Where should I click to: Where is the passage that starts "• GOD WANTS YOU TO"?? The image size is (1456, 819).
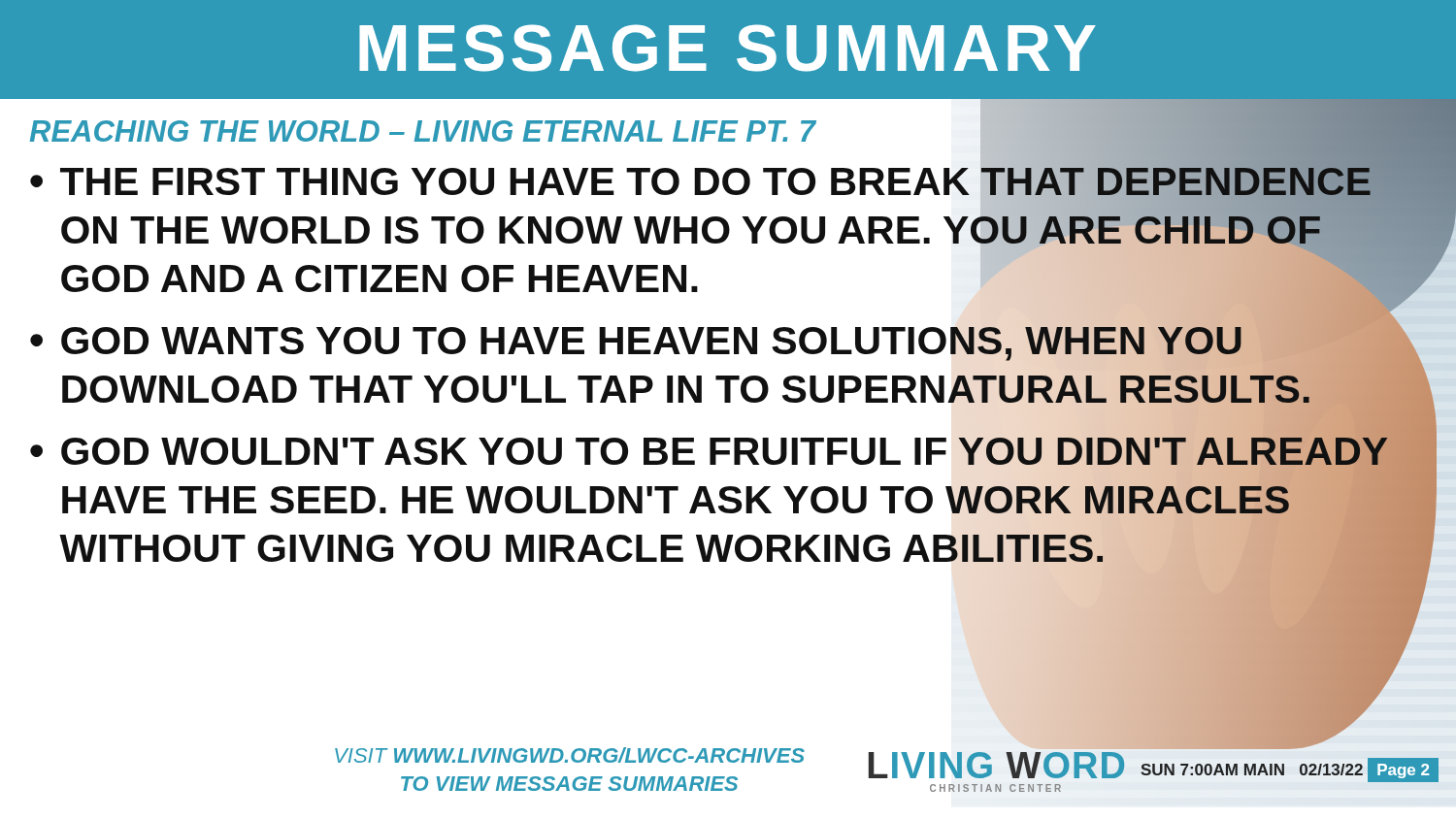[723, 365]
